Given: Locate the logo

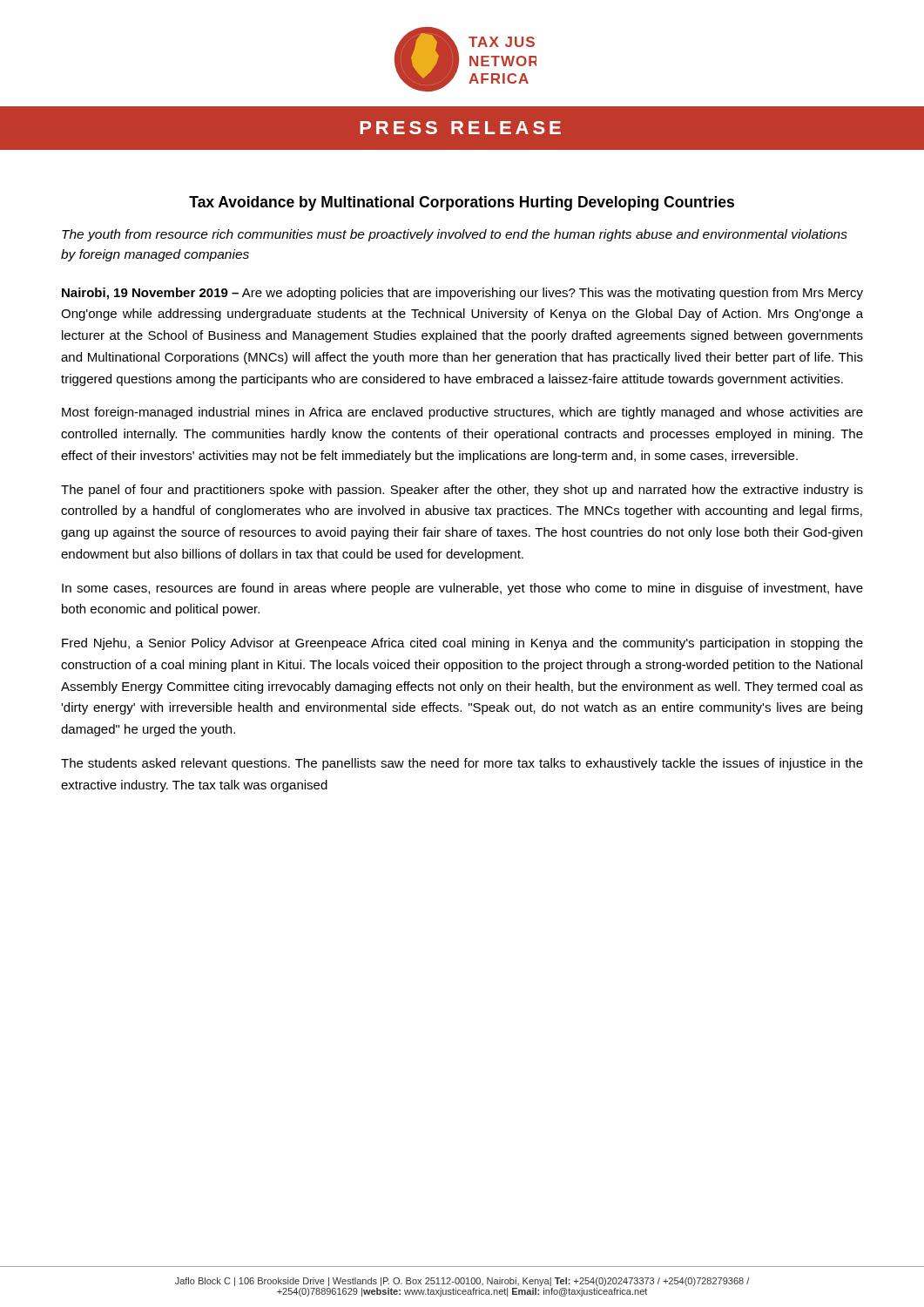Looking at the screenshot, I should click(462, 53).
